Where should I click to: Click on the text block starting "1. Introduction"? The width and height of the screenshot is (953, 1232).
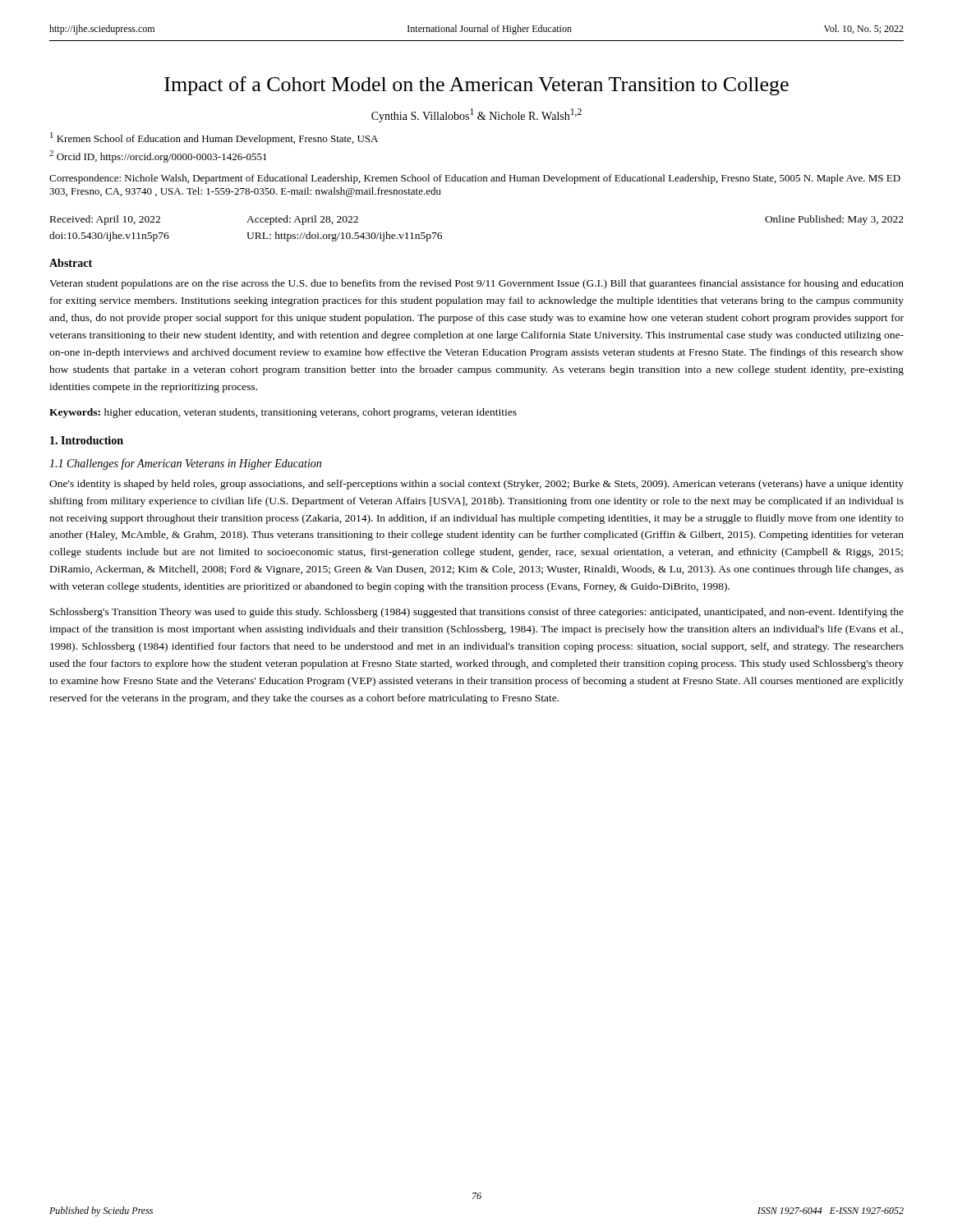click(x=86, y=440)
